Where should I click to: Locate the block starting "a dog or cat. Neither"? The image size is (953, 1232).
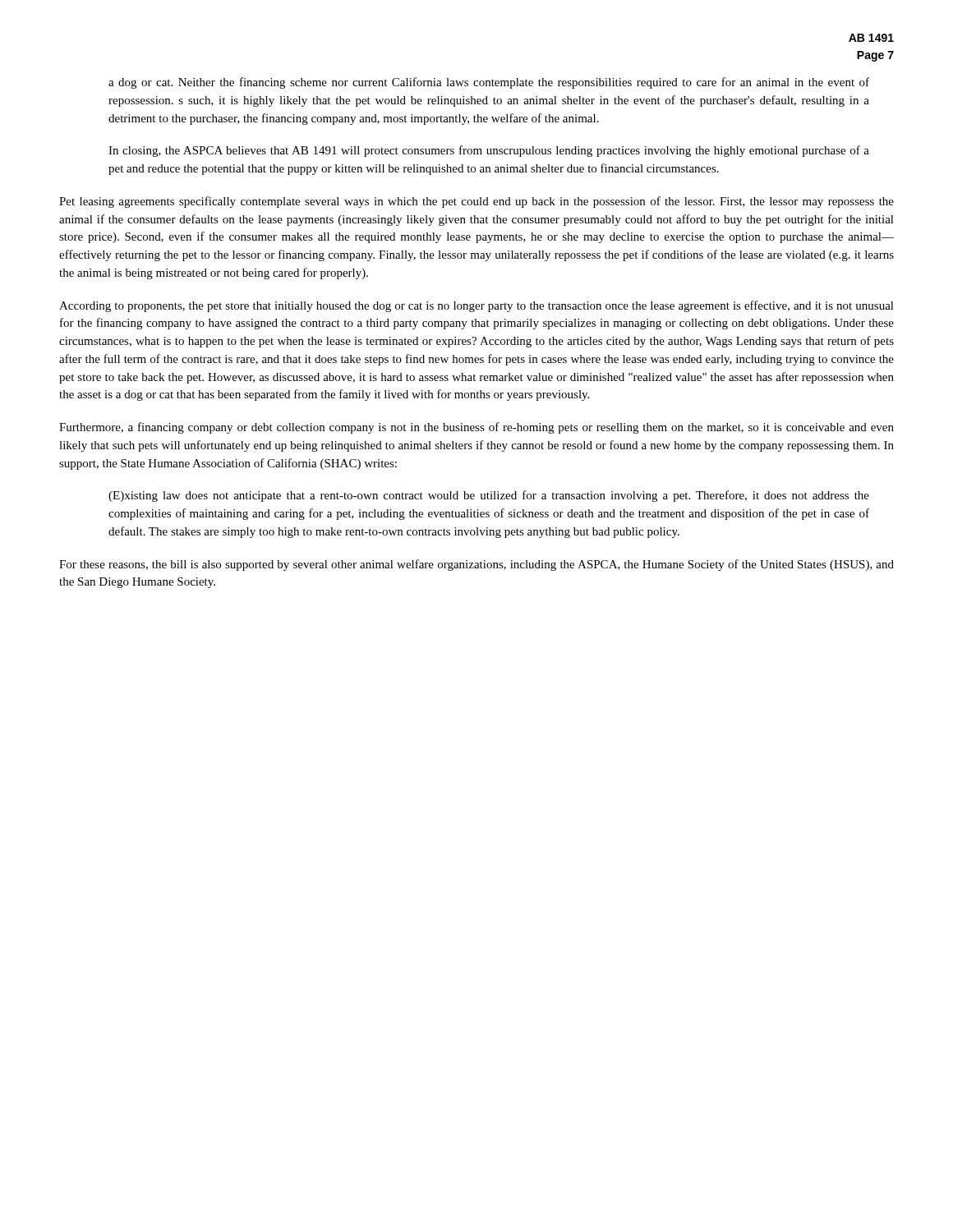pyautogui.click(x=489, y=100)
